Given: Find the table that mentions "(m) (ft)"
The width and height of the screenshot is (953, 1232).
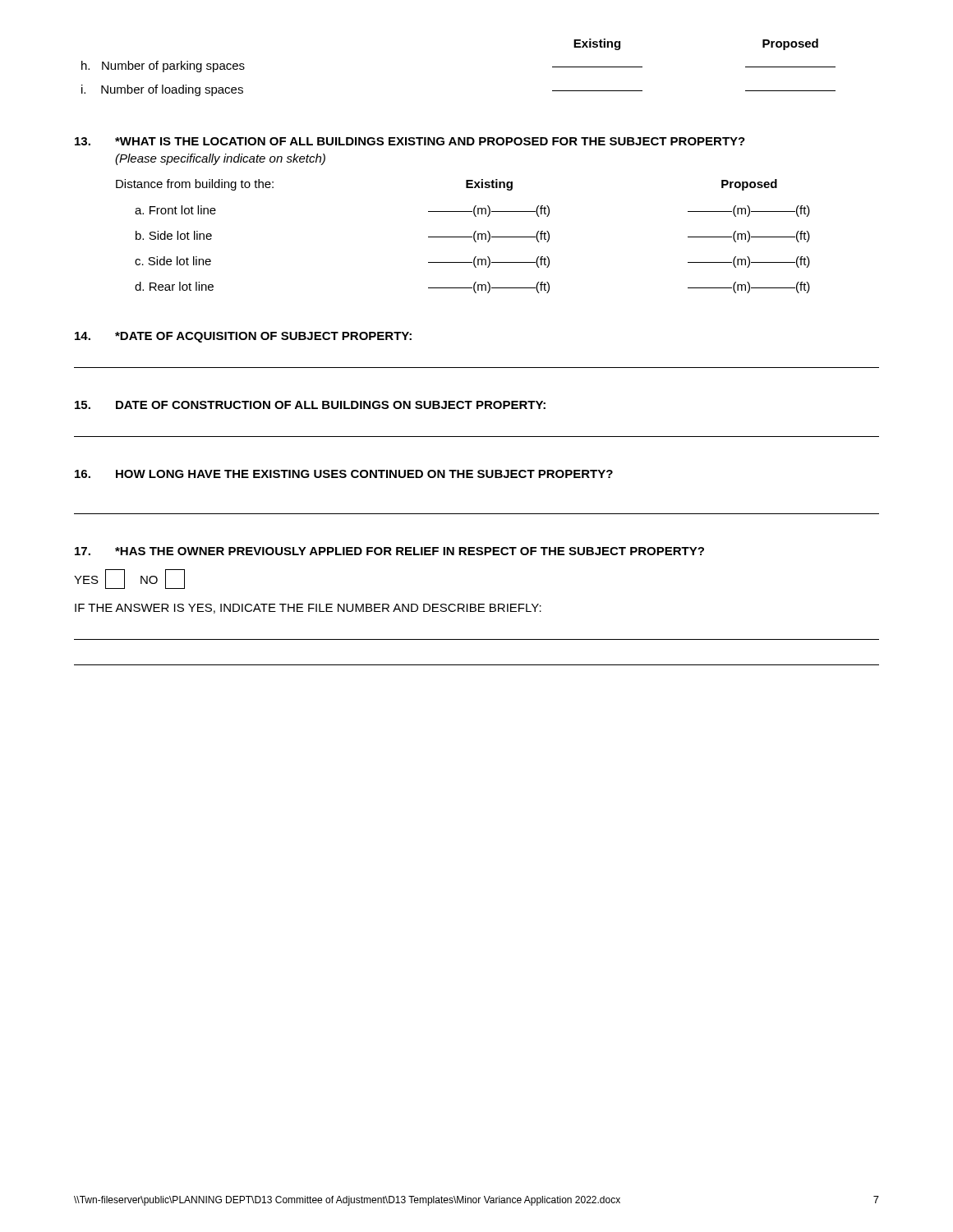Looking at the screenshot, I should click(497, 236).
